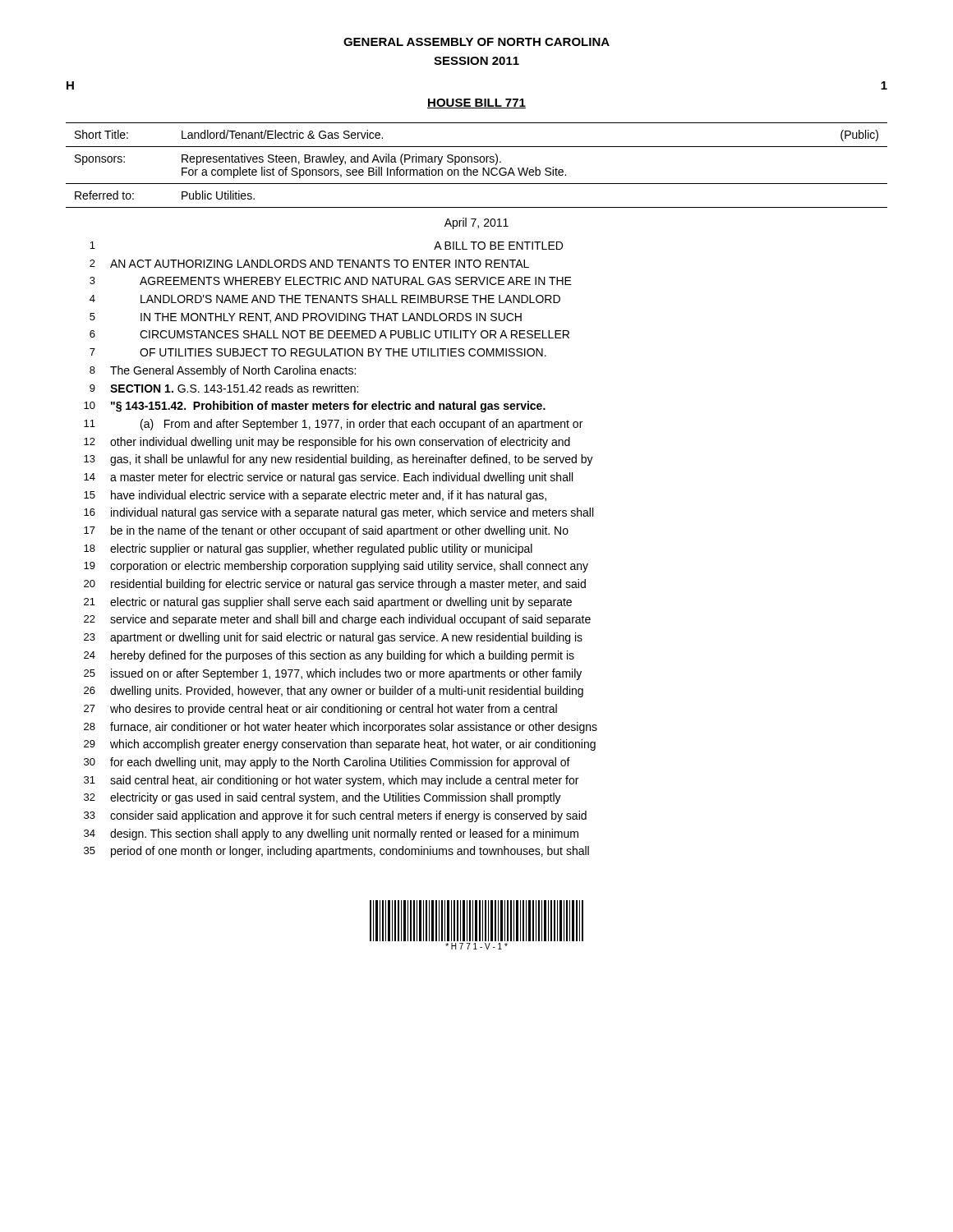Point to "April 7, 2011"

click(x=476, y=223)
